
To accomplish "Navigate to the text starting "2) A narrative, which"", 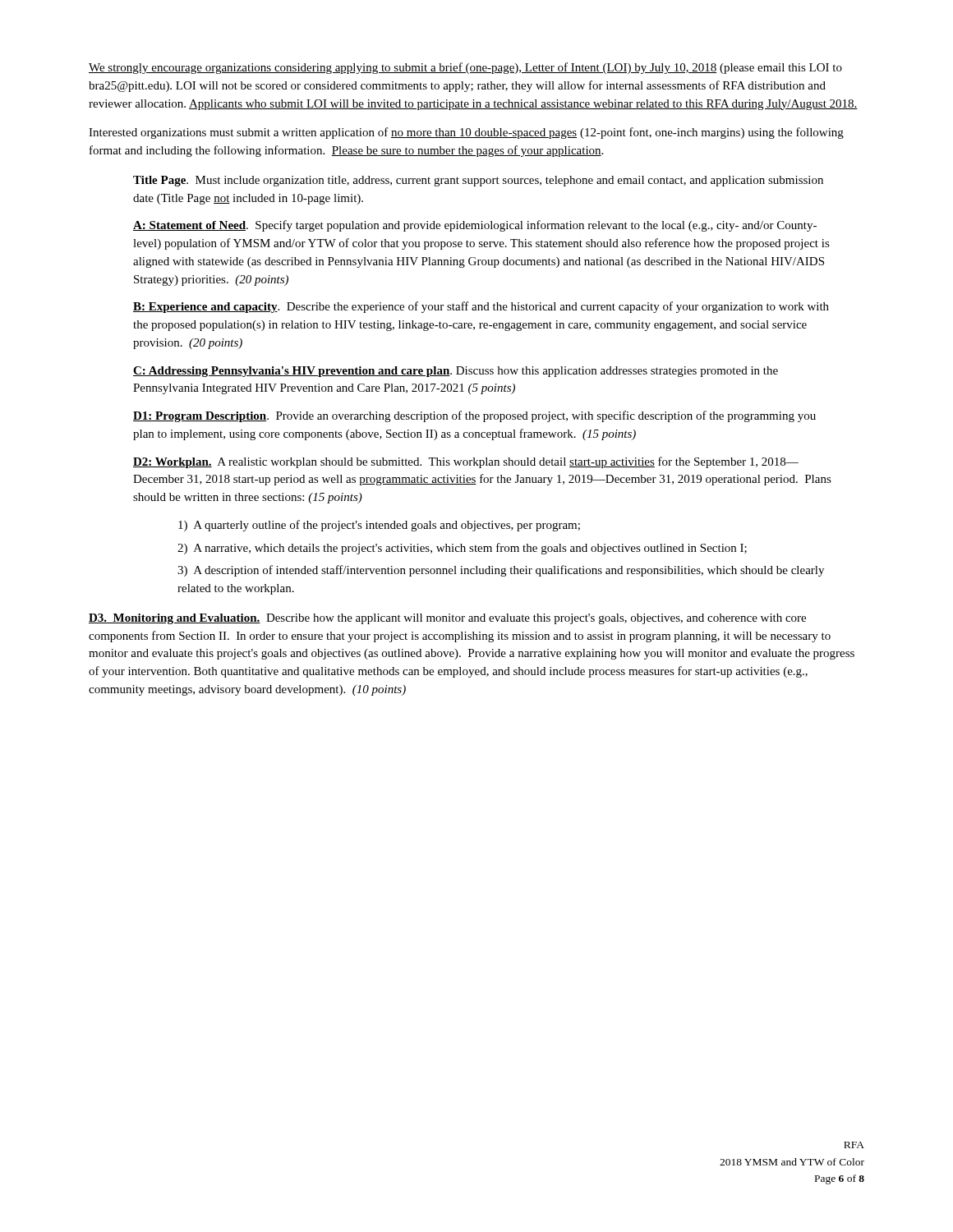I will [462, 547].
